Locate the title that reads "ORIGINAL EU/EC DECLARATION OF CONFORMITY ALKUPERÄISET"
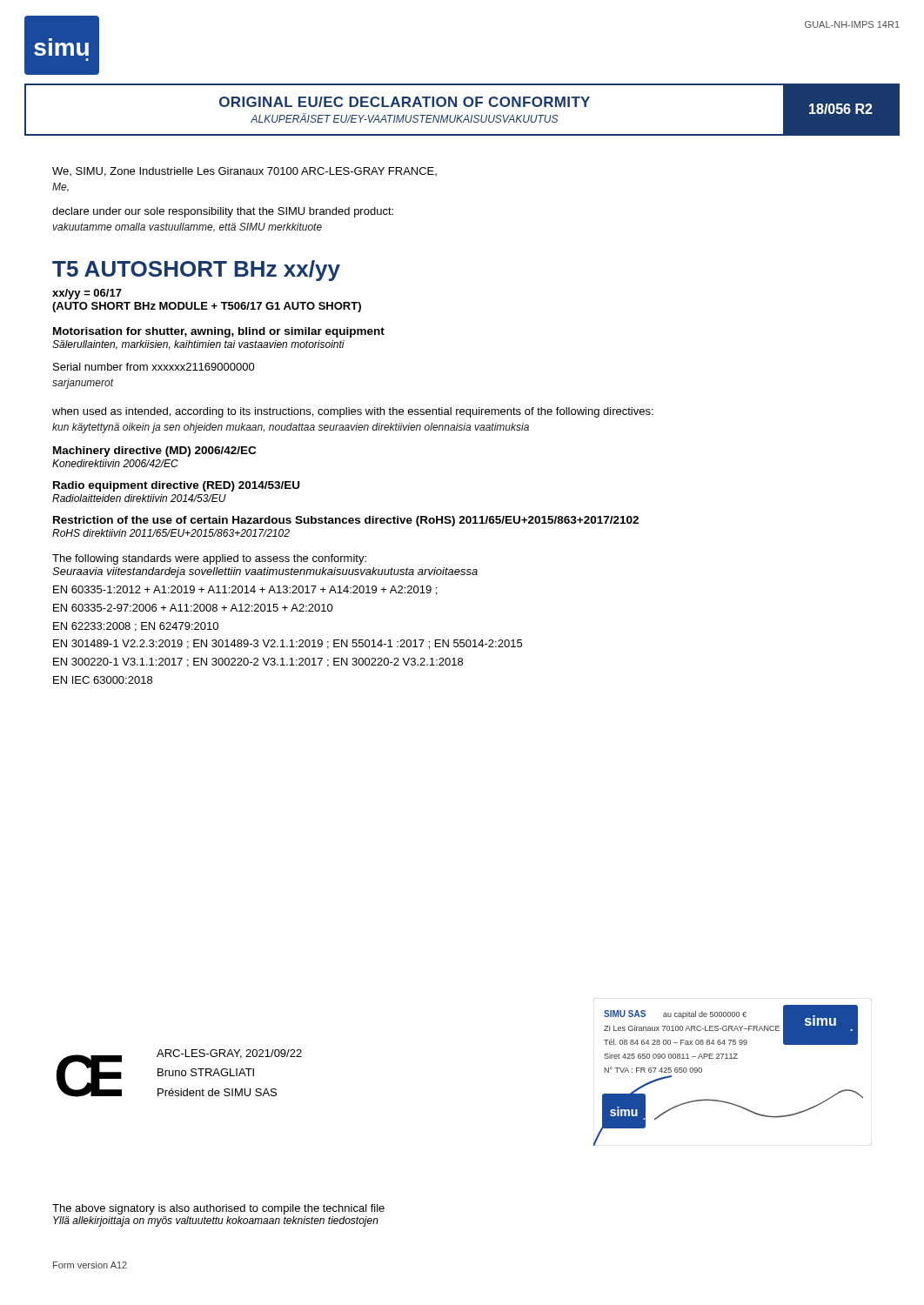924x1305 pixels. tap(405, 110)
